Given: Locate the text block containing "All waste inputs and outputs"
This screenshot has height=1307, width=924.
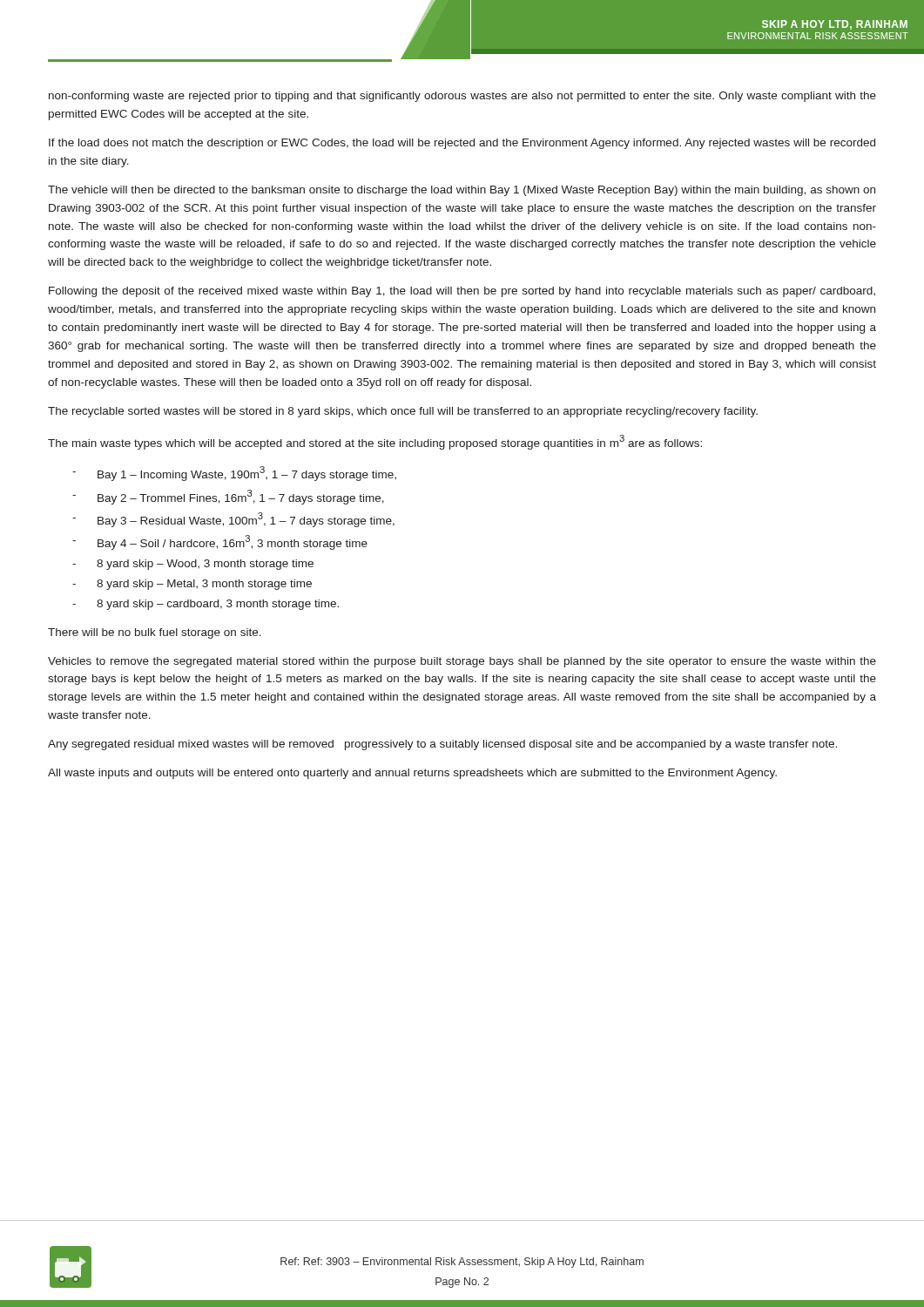Looking at the screenshot, I should 413,773.
